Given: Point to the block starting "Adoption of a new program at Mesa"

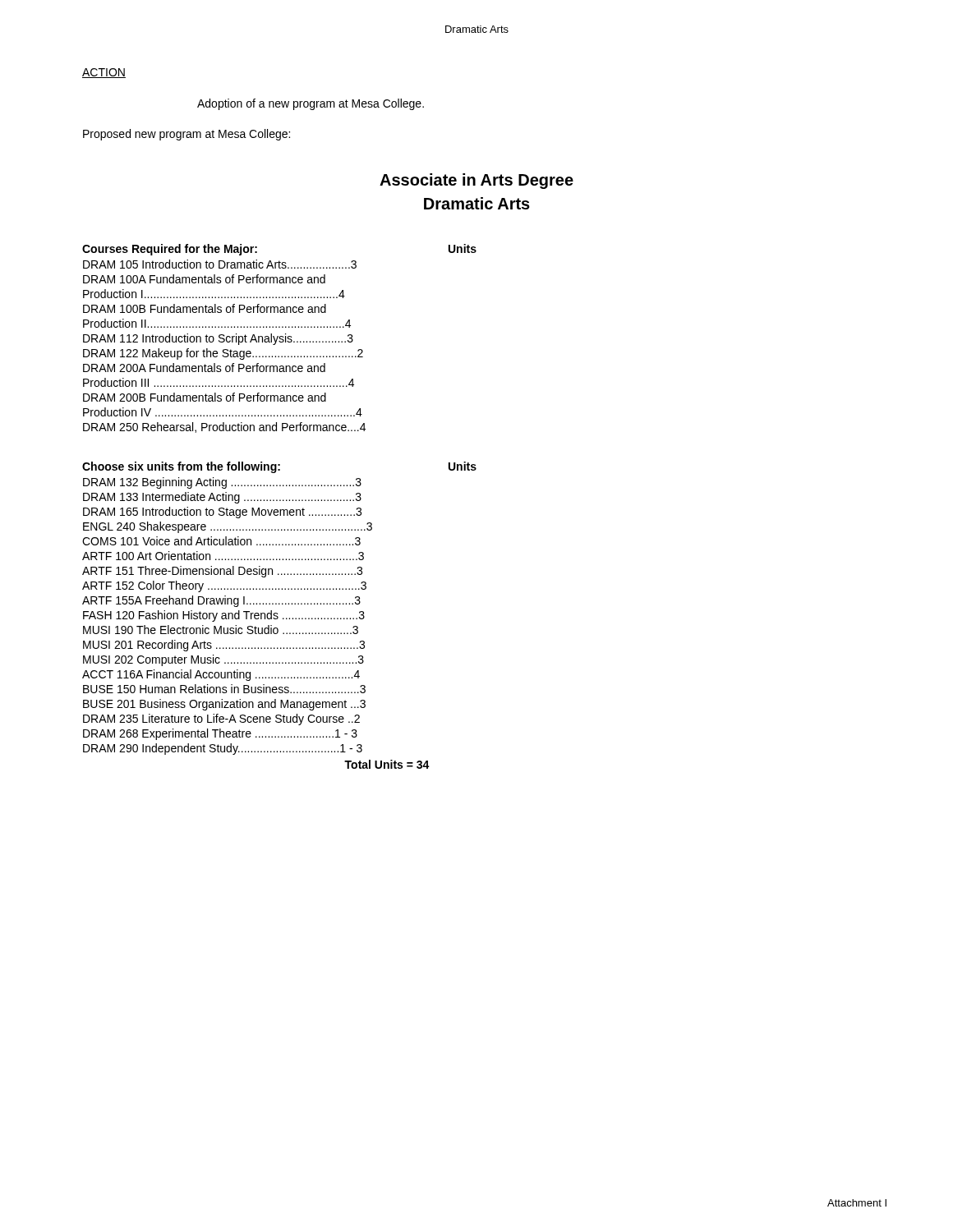Looking at the screenshot, I should point(311,103).
